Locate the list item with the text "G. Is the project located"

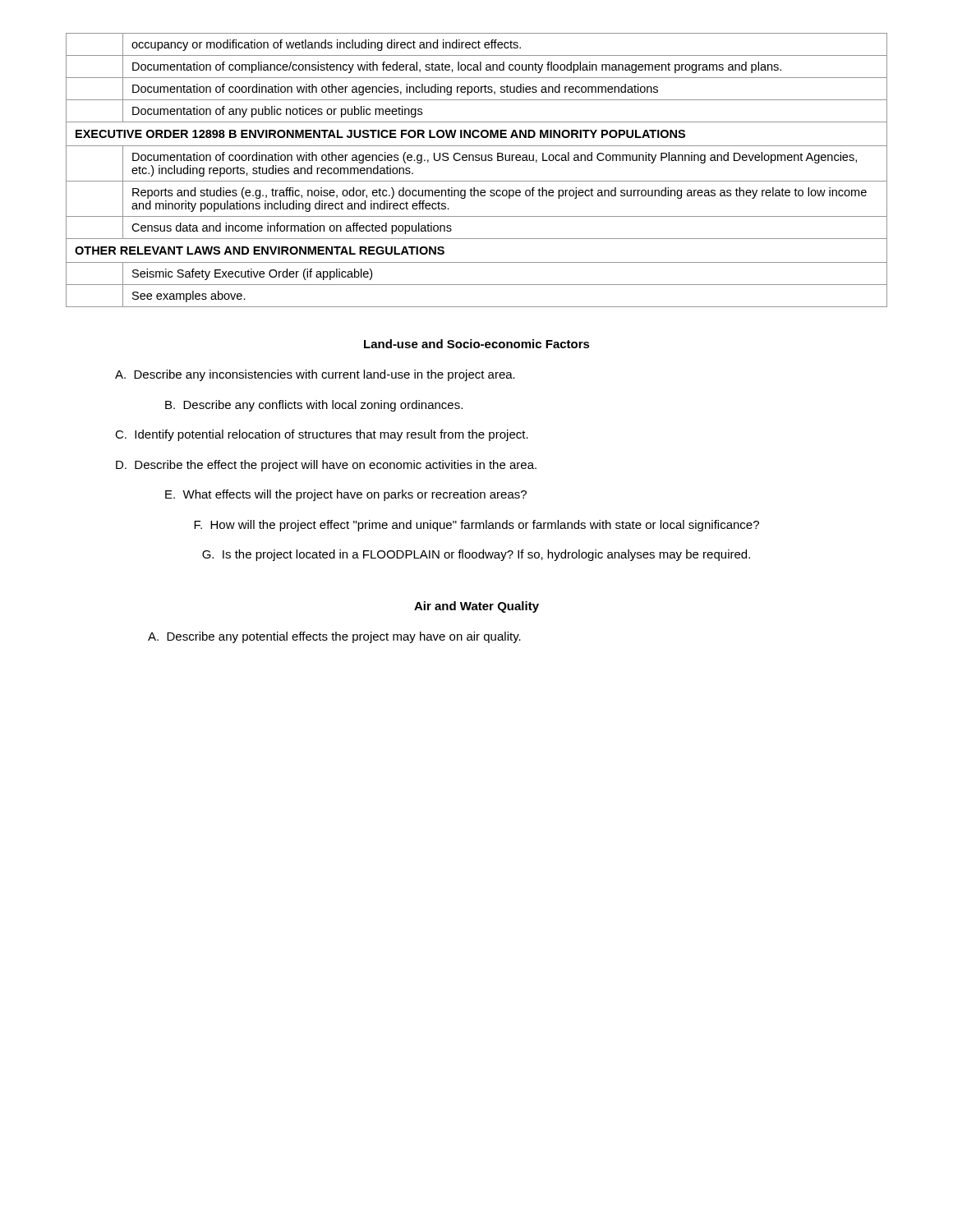click(476, 554)
